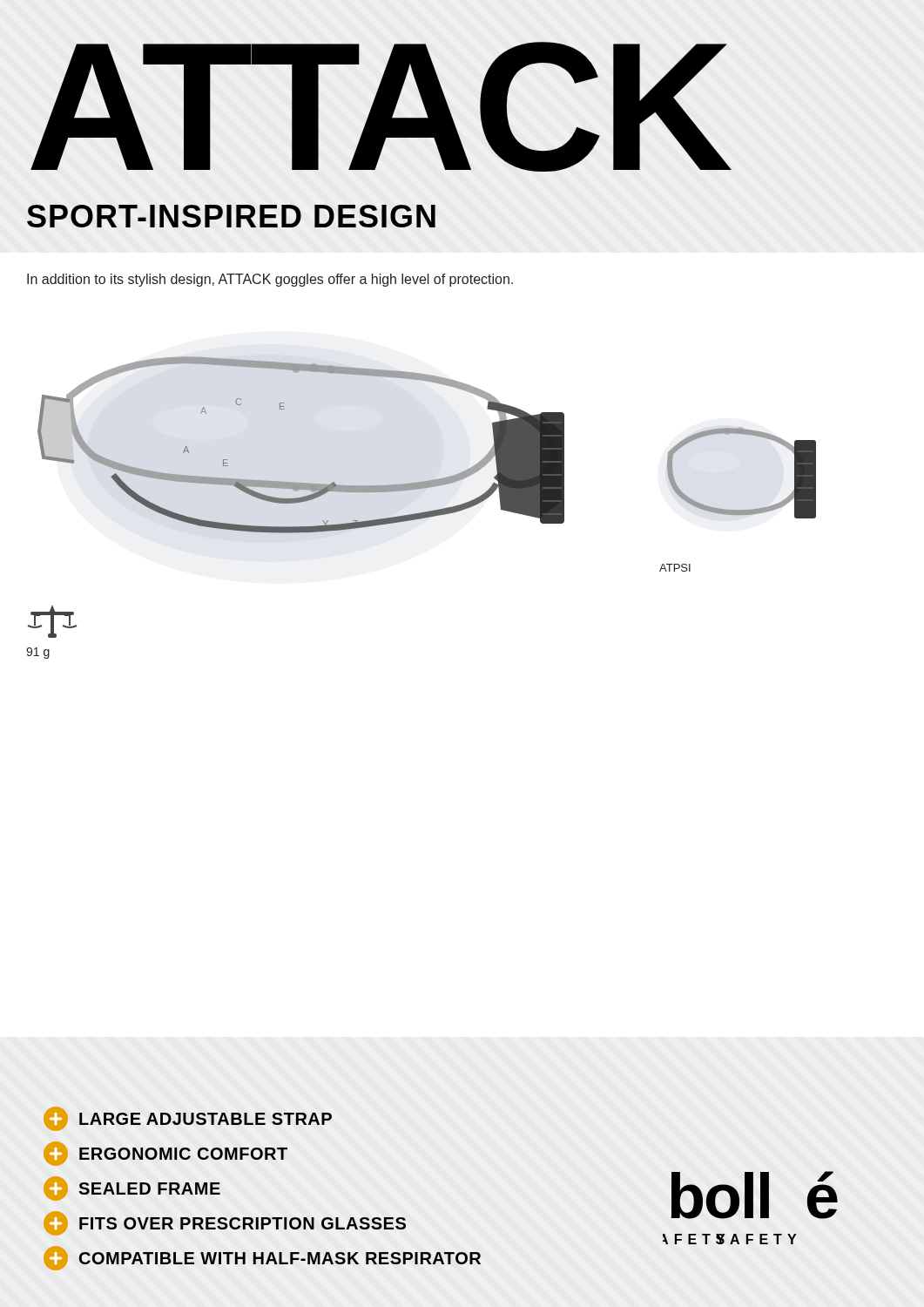Navigate to the text block starting "SPORT-INSPIRED DESIGN"
The height and width of the screenshot is (1307, 924).
(232, 217)
